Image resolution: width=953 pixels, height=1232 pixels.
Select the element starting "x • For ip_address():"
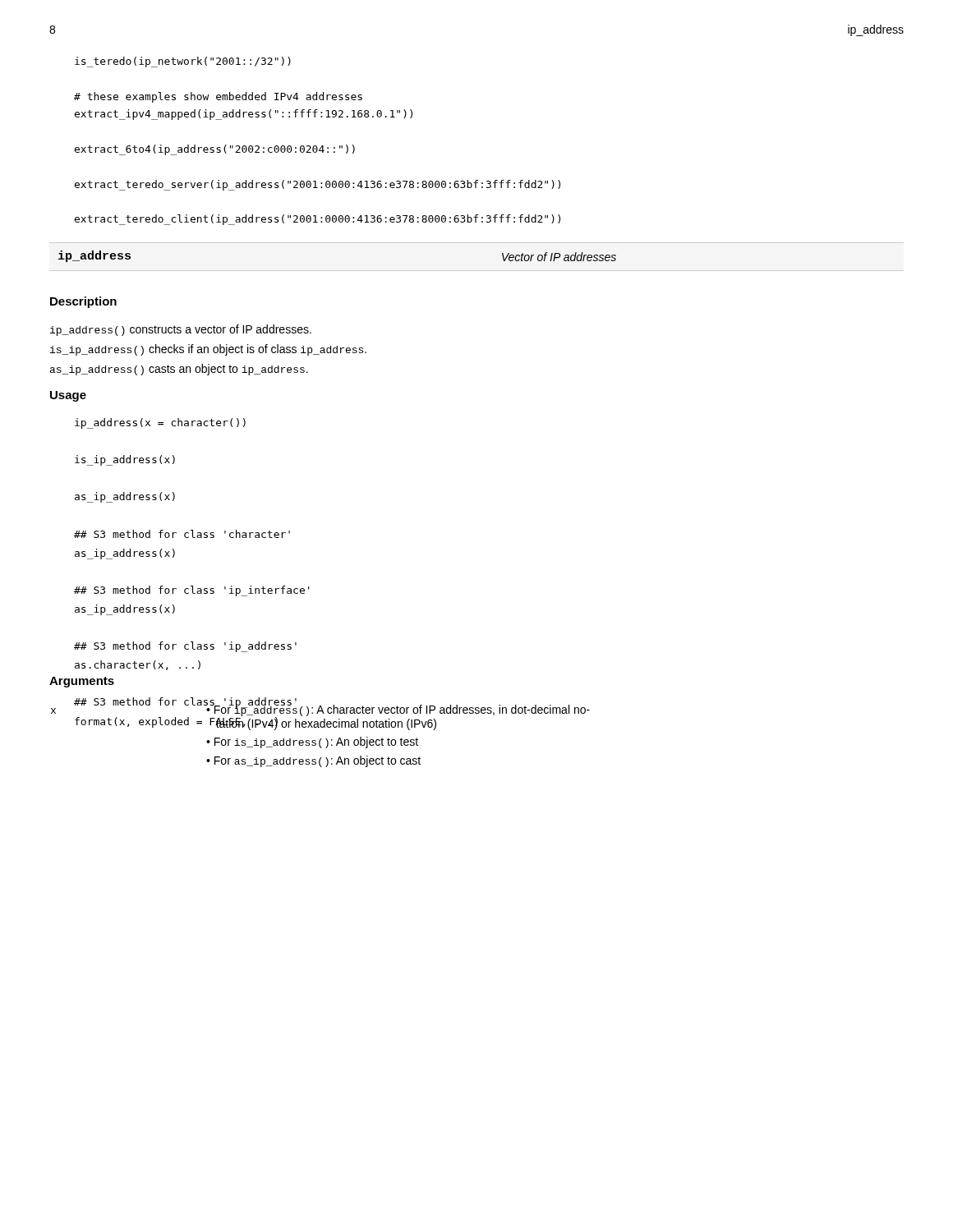click(x=320, y=735)
